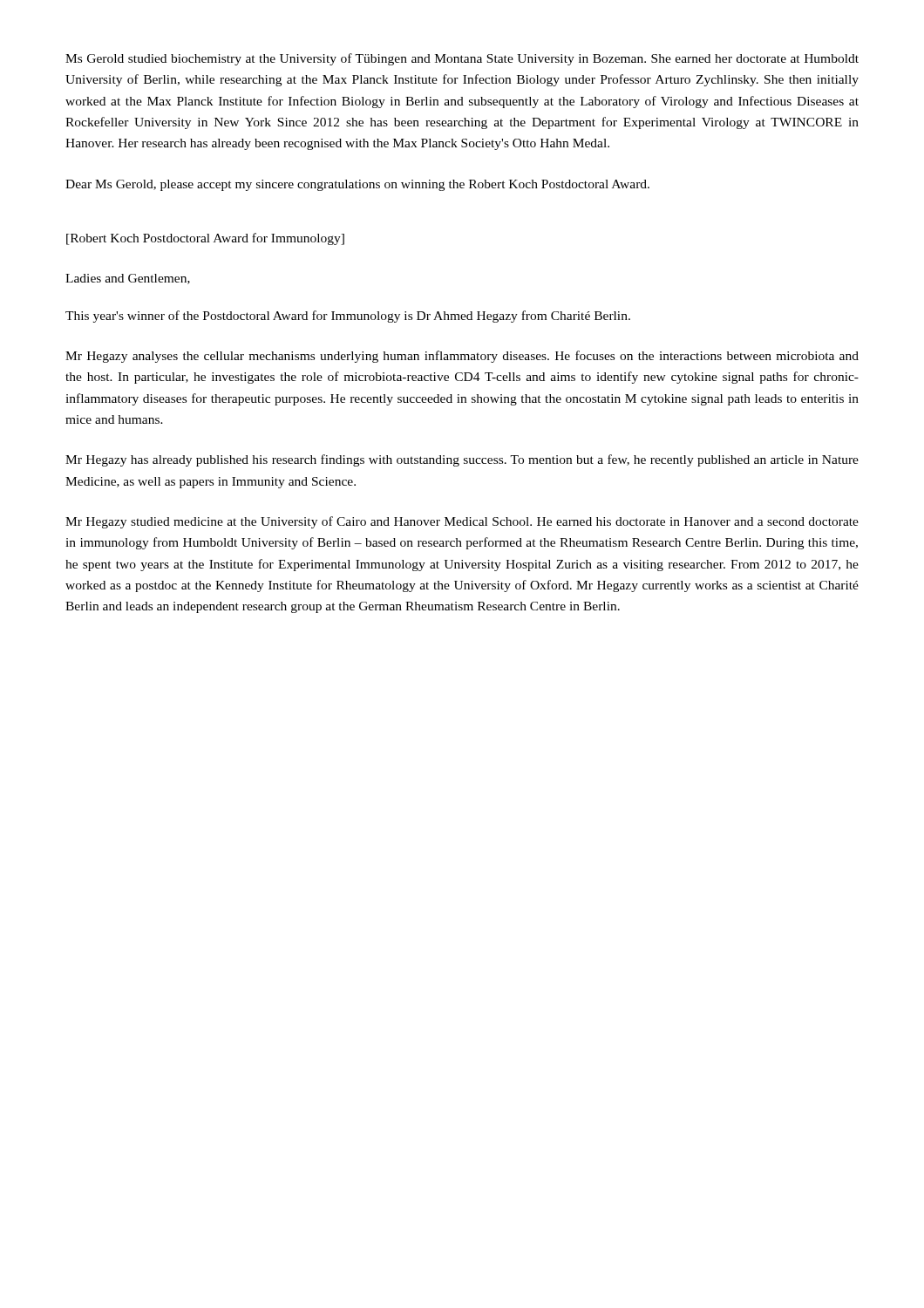Click on the element starting "Mr Hegazy has already published"
Image resolution: width=924 pixels, height=1308 pixels.
462,470
